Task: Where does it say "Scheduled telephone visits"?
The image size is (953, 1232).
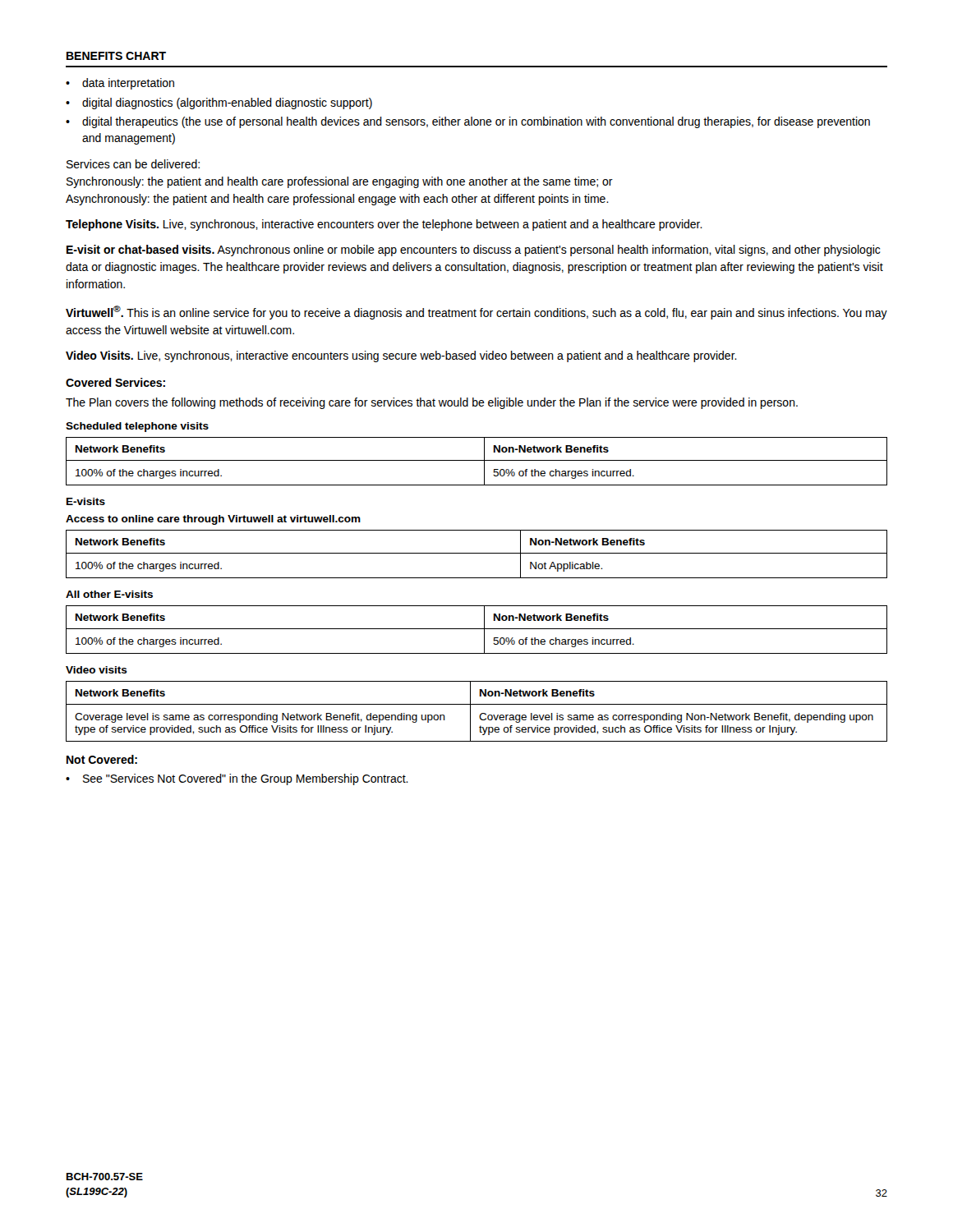Action: point(137,426)
